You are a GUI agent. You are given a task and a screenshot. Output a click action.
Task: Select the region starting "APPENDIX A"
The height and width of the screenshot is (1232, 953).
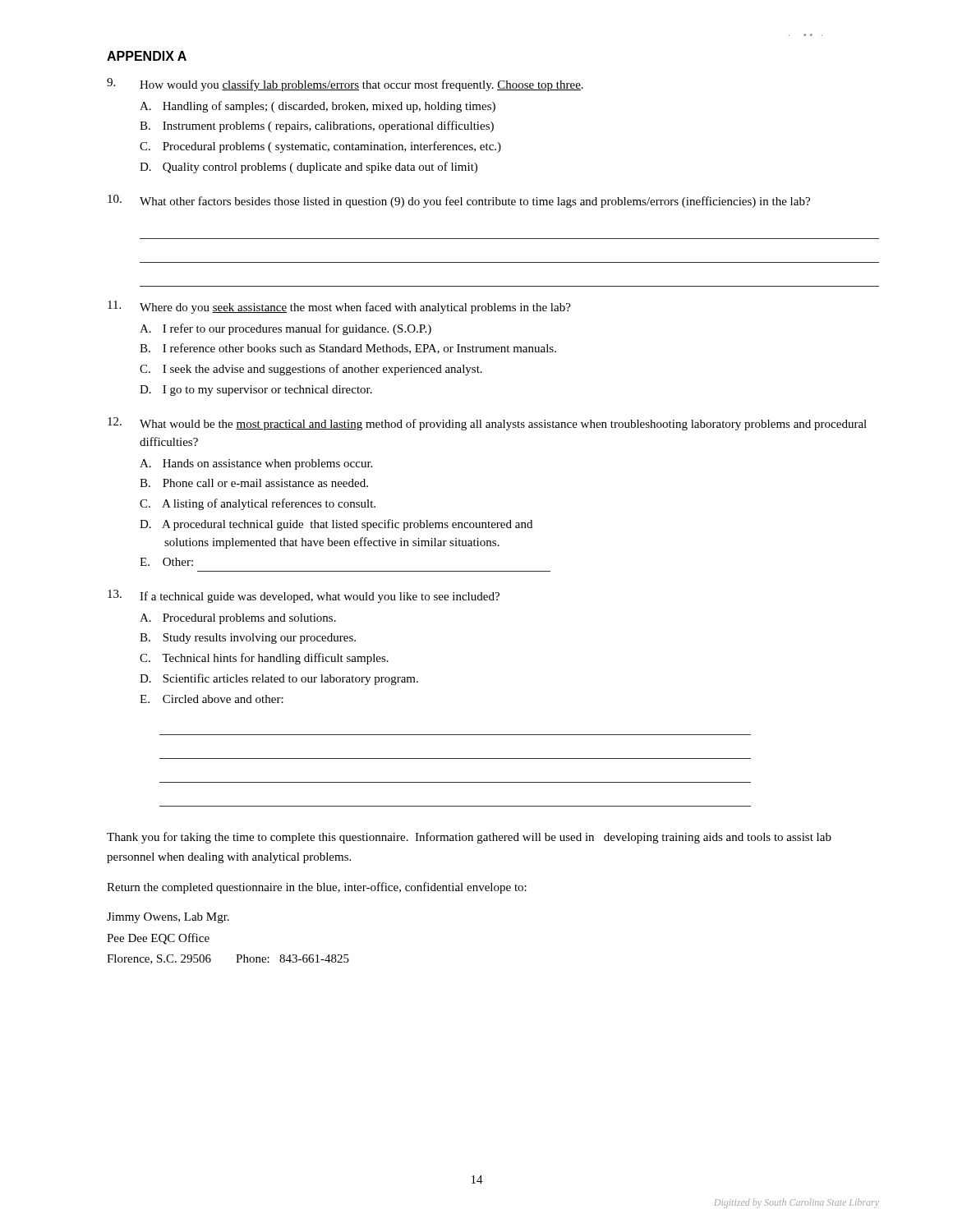point(147,56)
